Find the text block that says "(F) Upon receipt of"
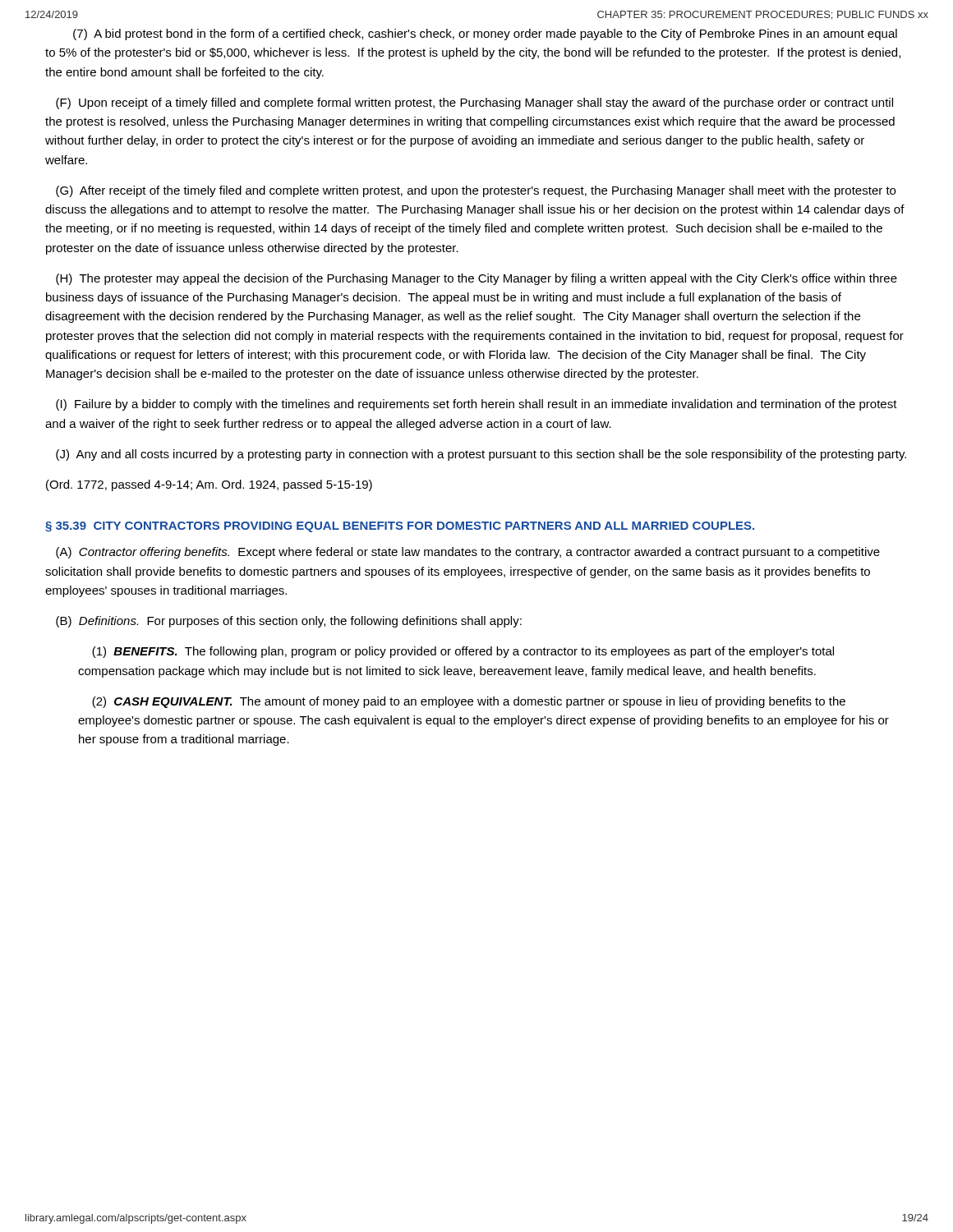 (470, 131)
